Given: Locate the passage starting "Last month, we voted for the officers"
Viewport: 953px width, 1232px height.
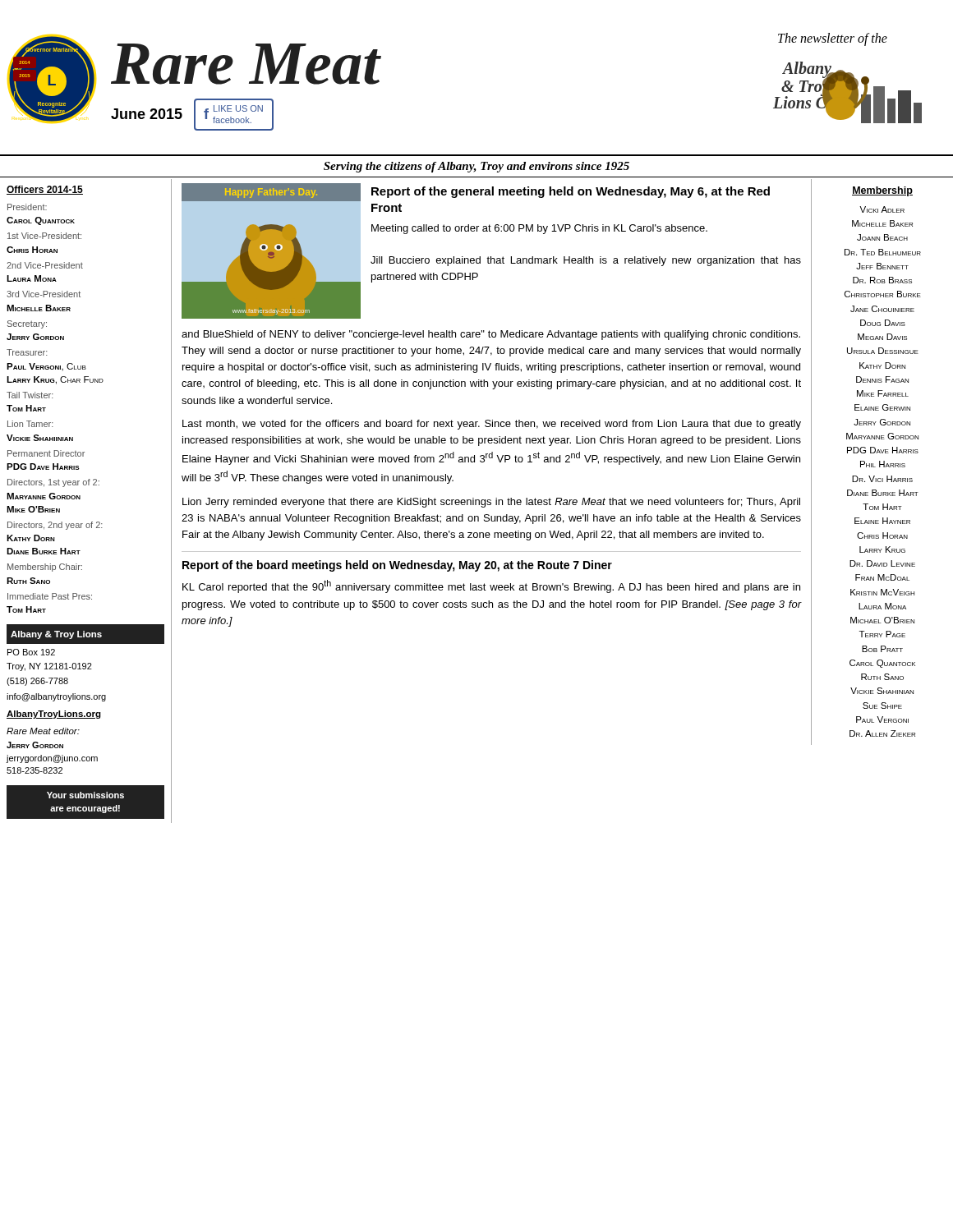Looking at the screenshot, I should pyautogui.click(x=491, y=451).
